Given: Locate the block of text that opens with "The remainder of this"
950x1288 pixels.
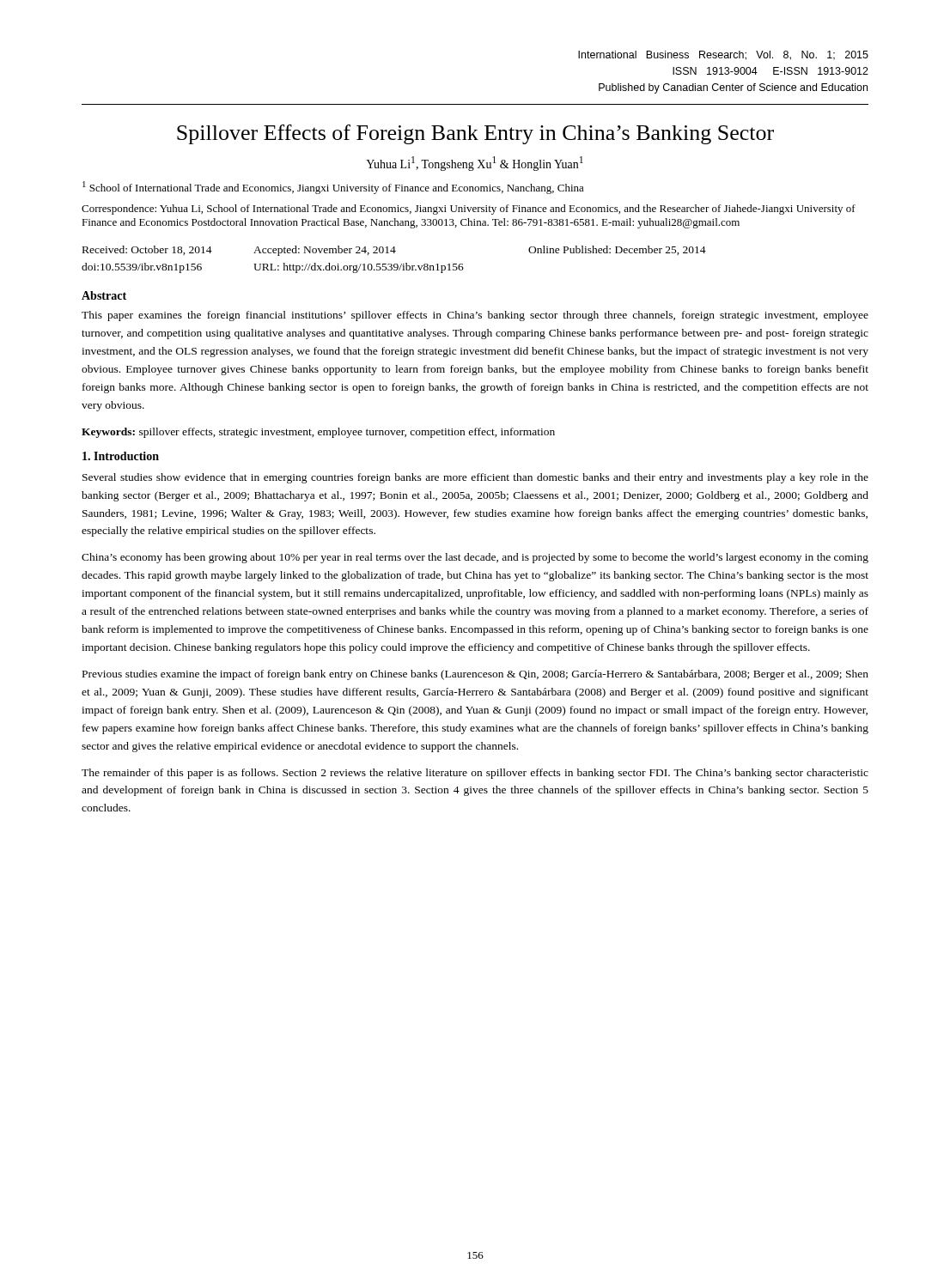Looking at the screenshot, I should [x=475, y=790].
